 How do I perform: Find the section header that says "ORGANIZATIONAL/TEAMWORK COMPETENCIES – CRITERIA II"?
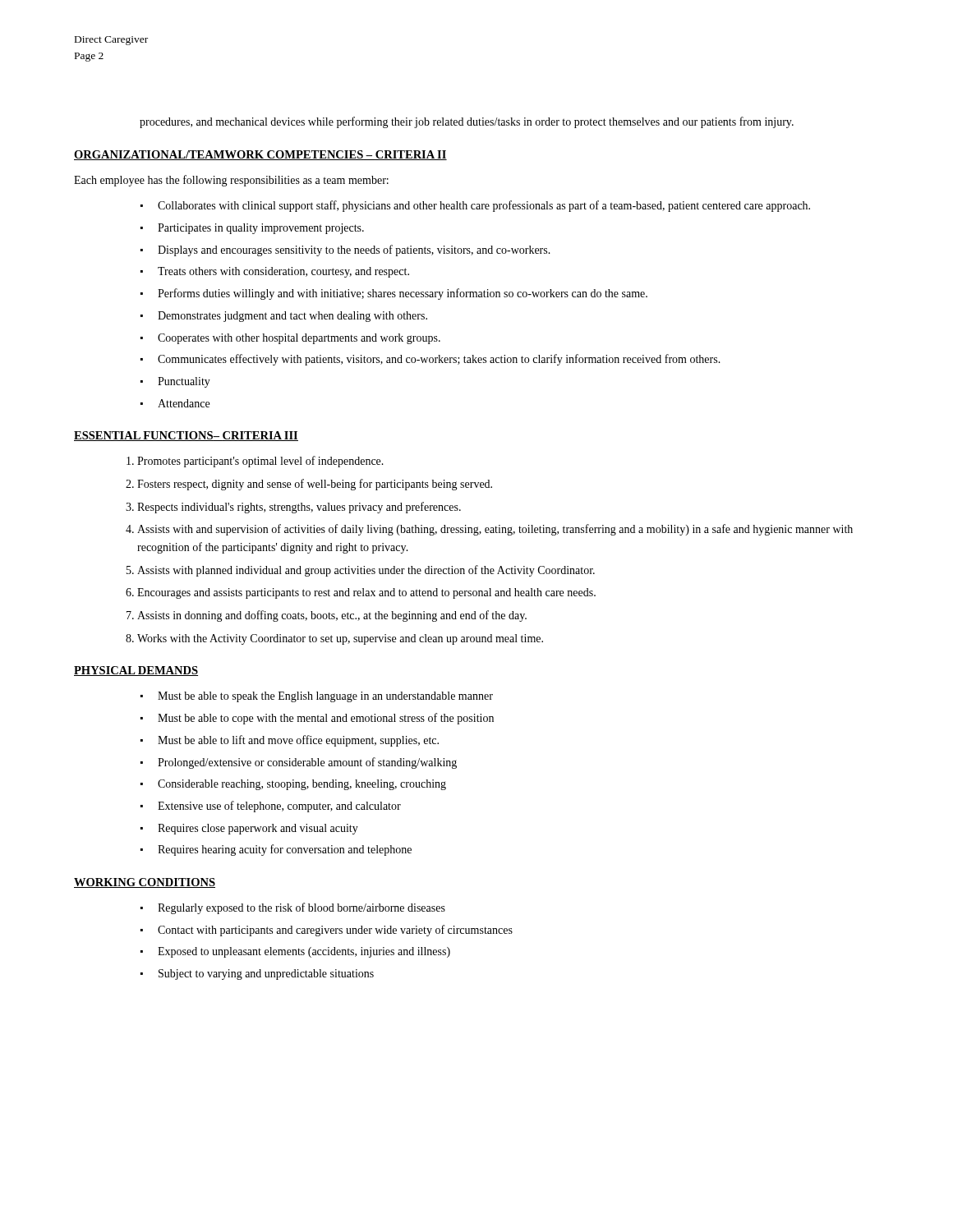coord(260,154)
